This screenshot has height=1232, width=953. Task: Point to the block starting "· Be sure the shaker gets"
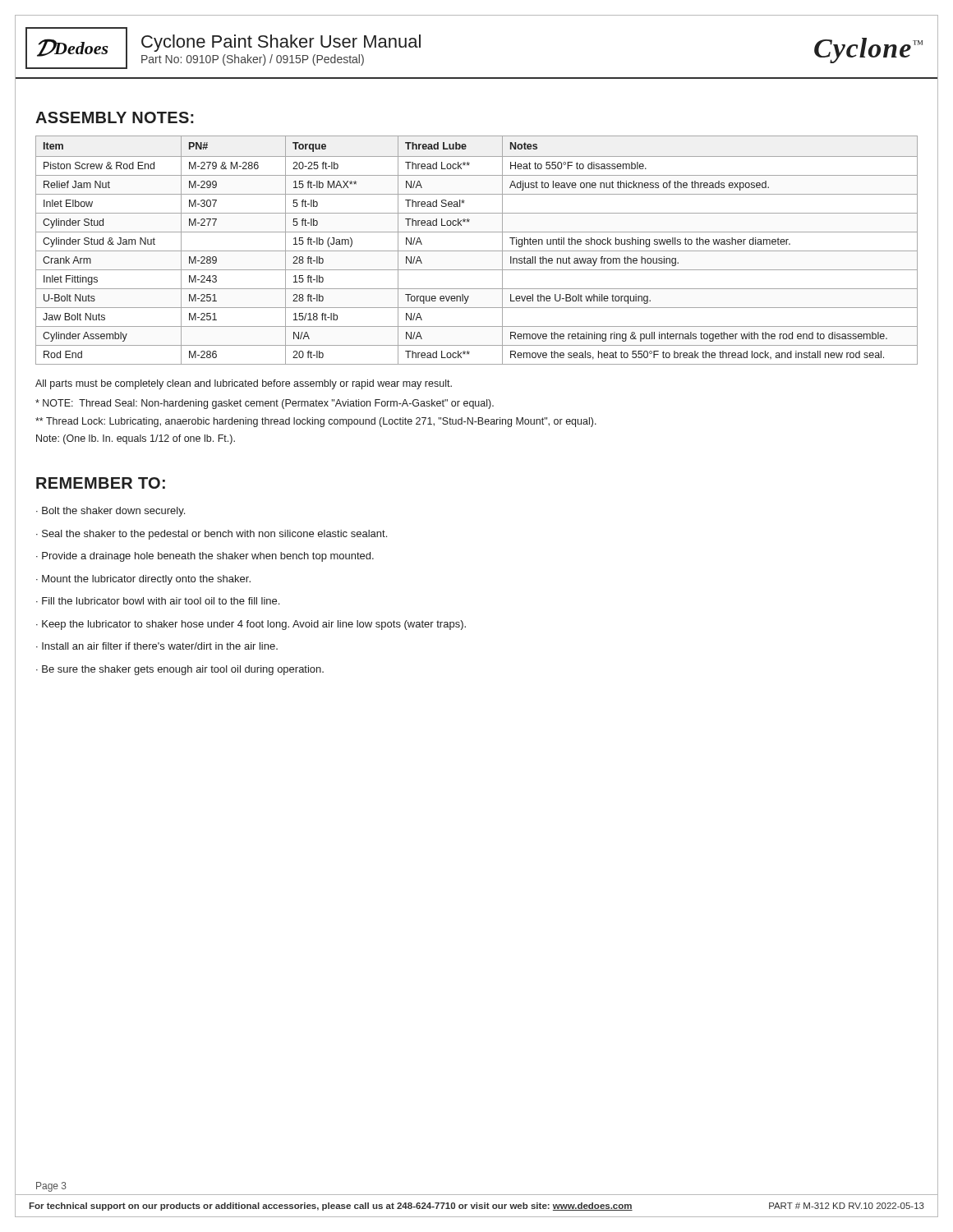pyautogui.click(x=180, y=669)
